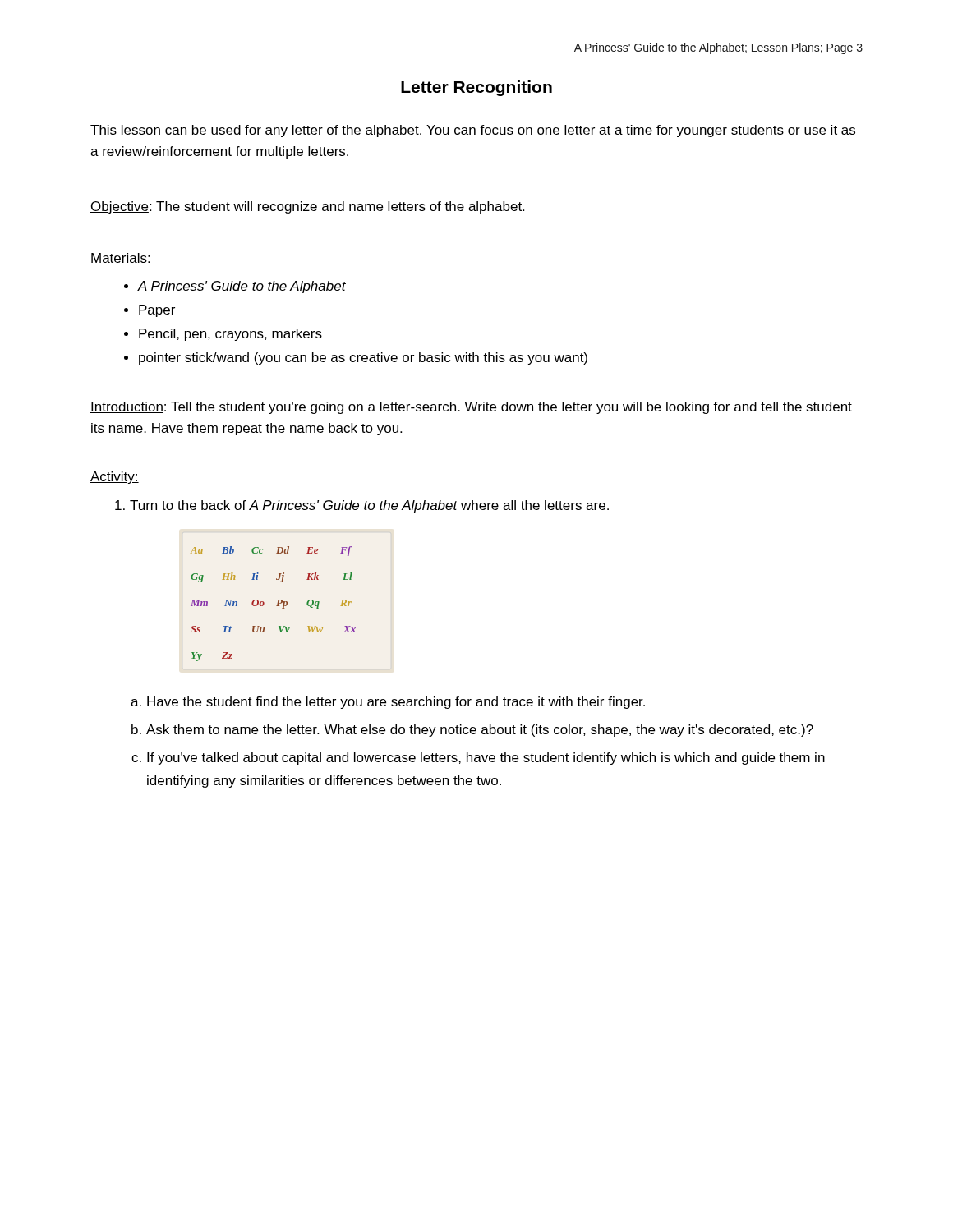Navigate to the passage starting "Letter Recognition"
Image resolution: width=953 pixels, height=1232 pixels.
tap(476, 87)
